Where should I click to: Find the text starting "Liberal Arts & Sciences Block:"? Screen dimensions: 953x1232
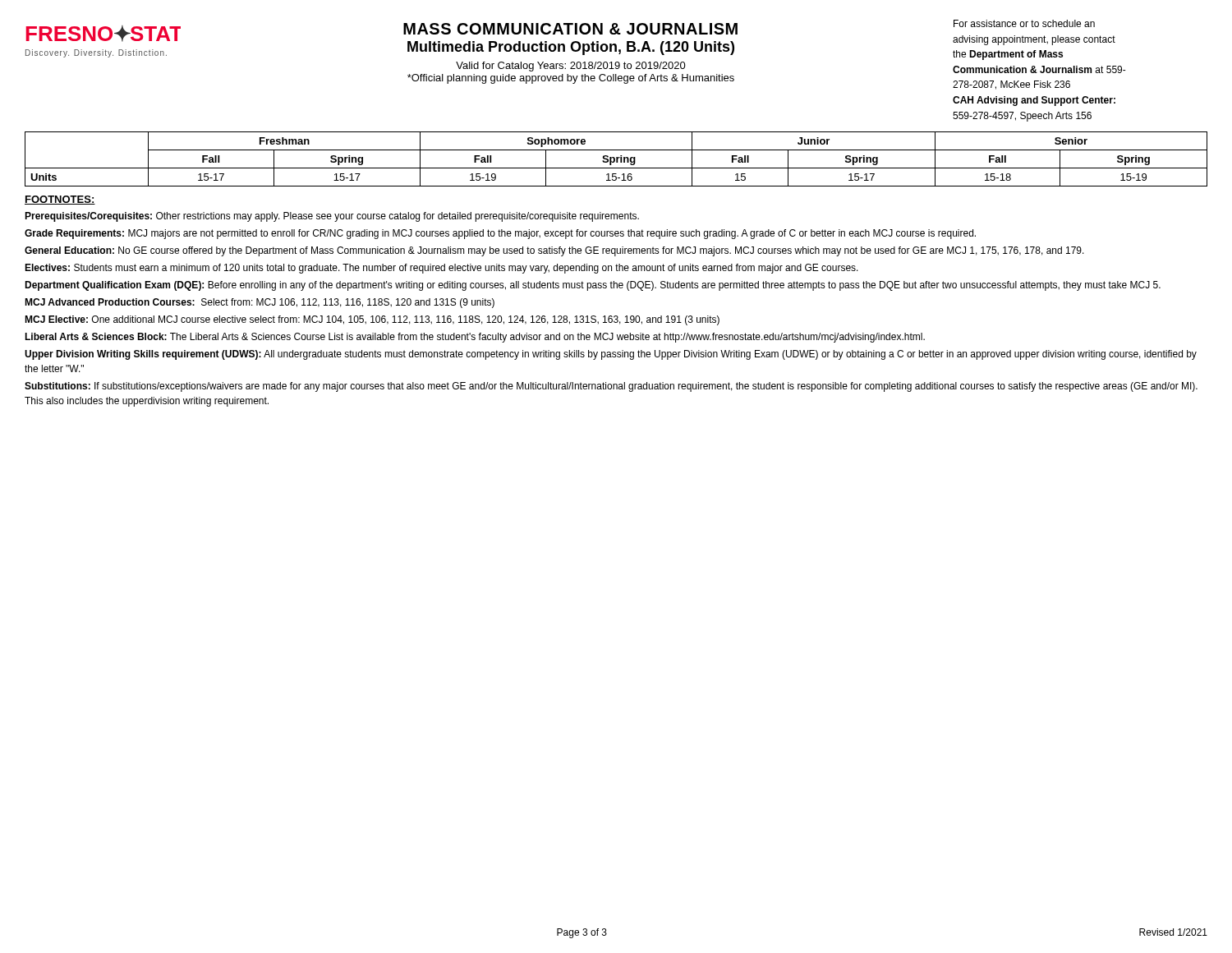(x=475, y=337)
